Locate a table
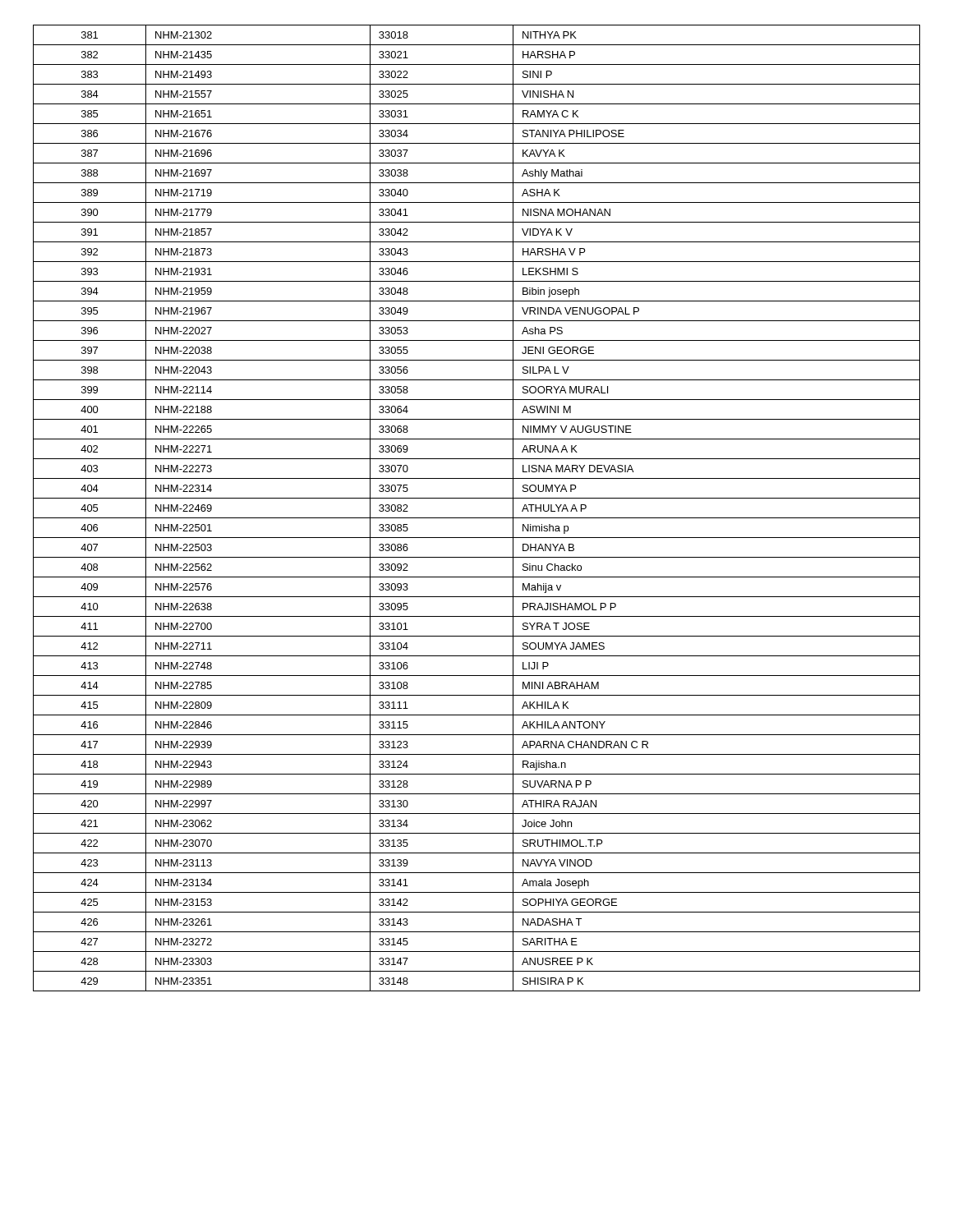This screenshot has width=953, height=1232. coord(476,508)
